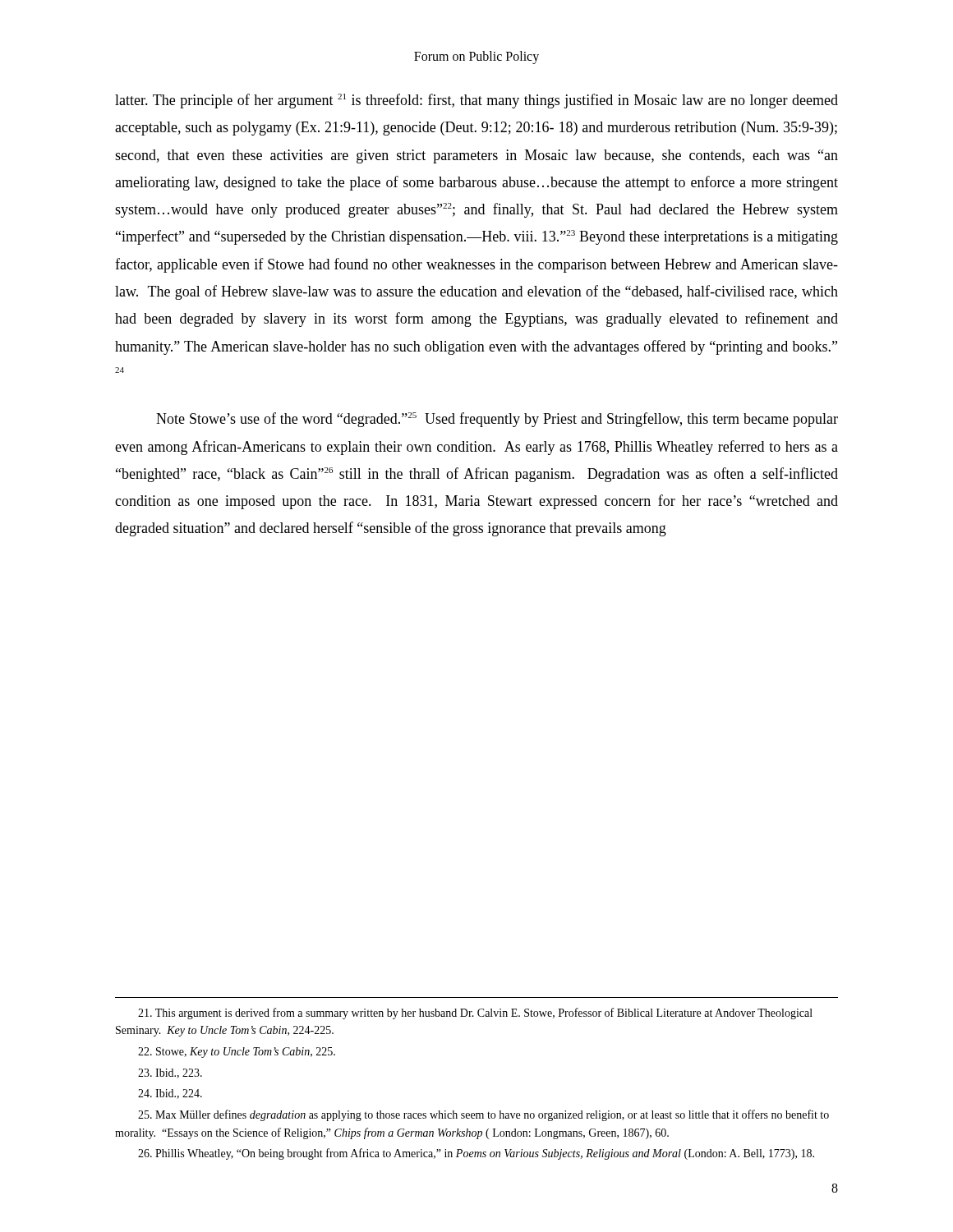953x1232 pixels.
Task: Navigate to the text block starting "Note Stowe’s use of the"
Action: coord(476,473)
